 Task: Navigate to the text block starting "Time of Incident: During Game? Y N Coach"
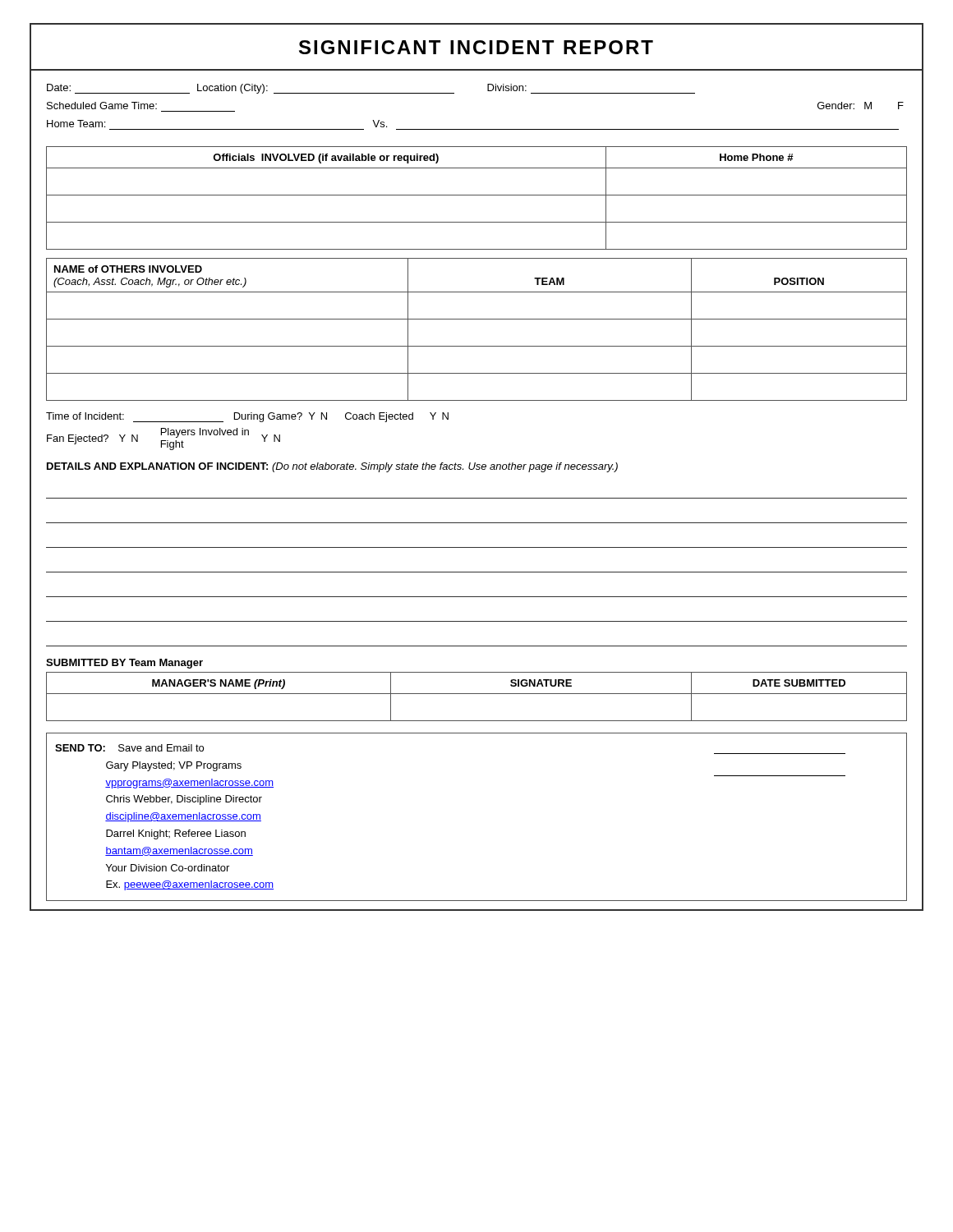pyautogui.click(x=247, y=417)
